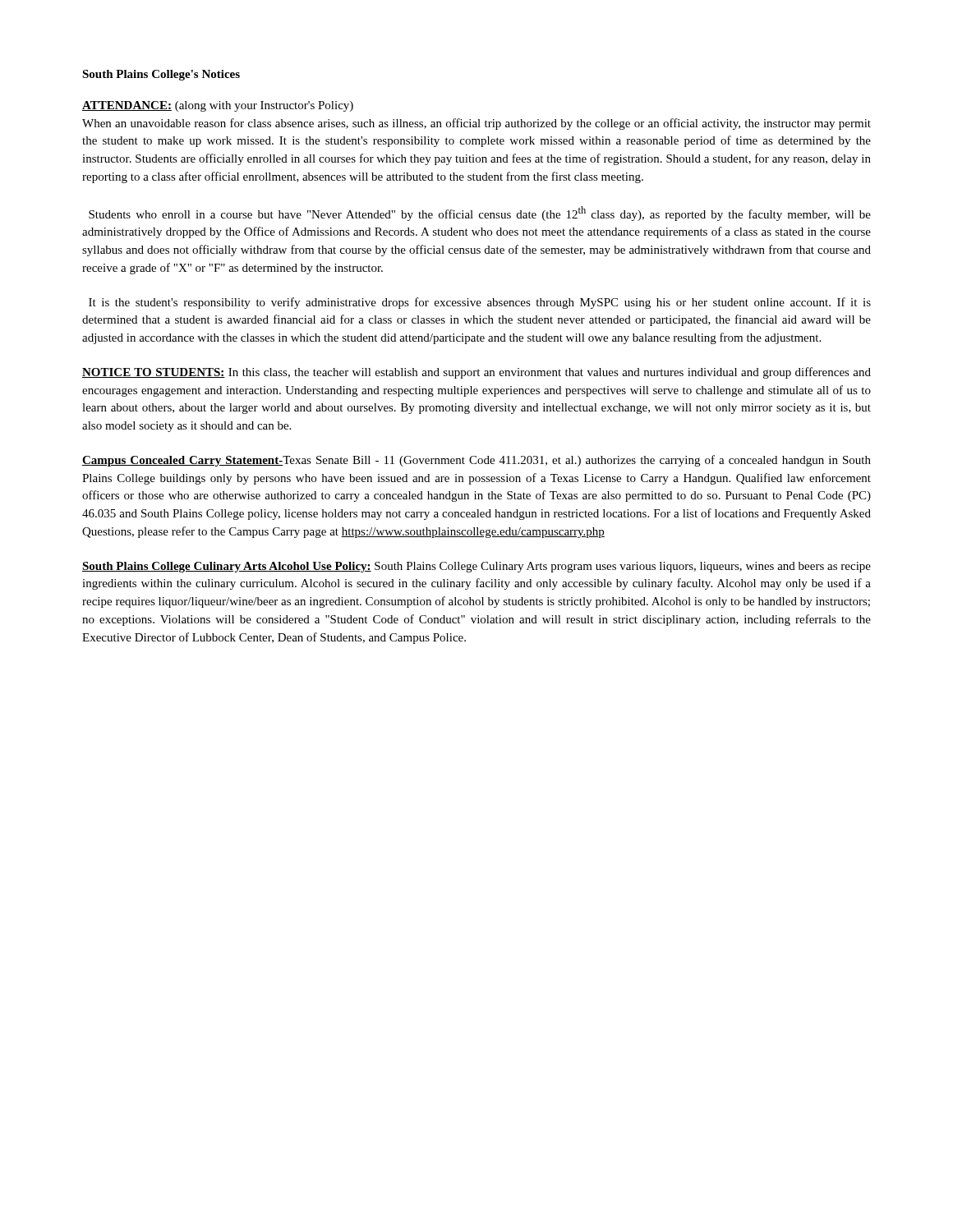Find the block on this page that starts "Campus Concealed Carry Statement-Texas Senate Bill -"
The image size is (953, 1232).
pyautogui.click(x=476, y=496)
